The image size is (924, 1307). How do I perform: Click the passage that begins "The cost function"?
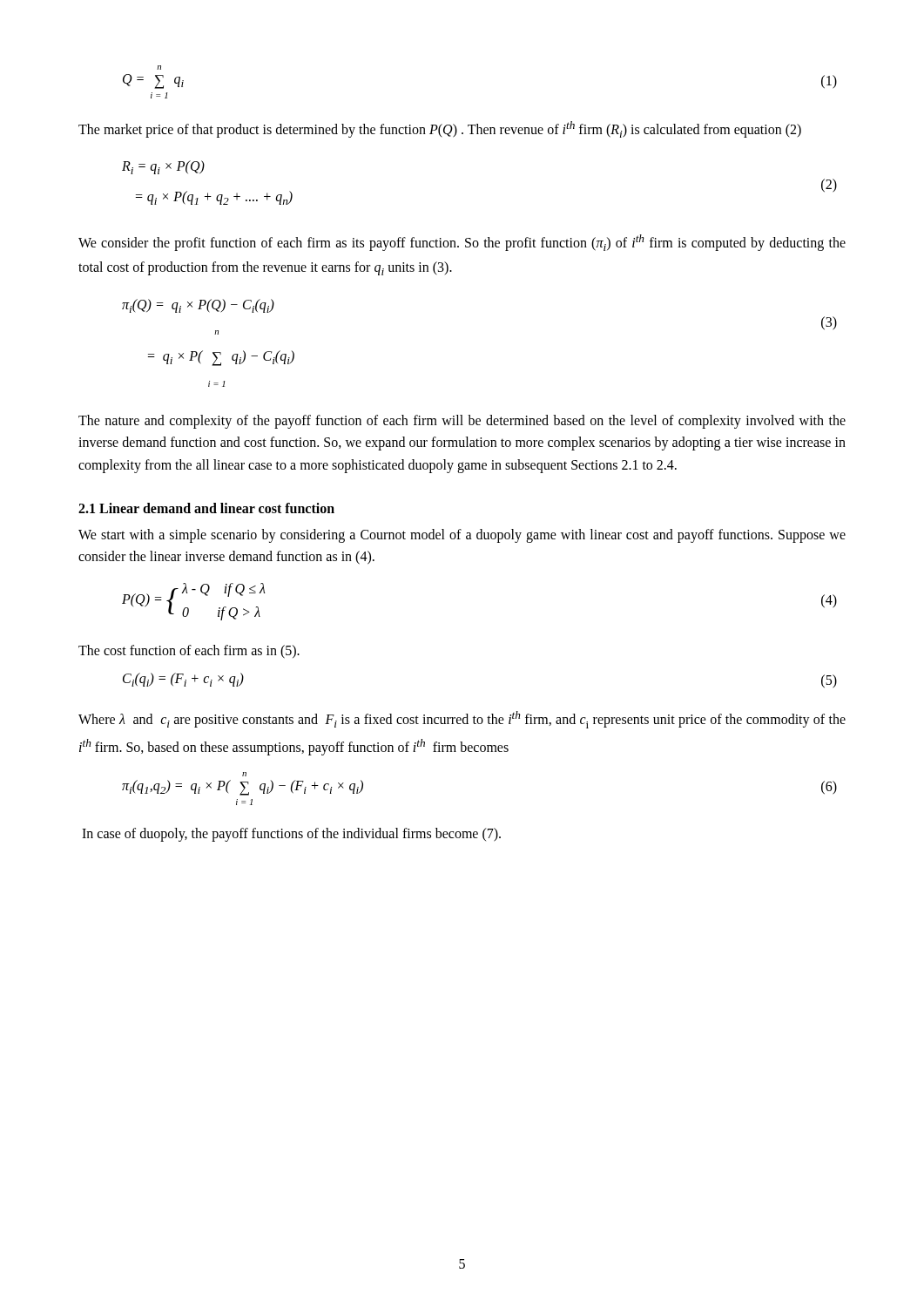point(189,651)
